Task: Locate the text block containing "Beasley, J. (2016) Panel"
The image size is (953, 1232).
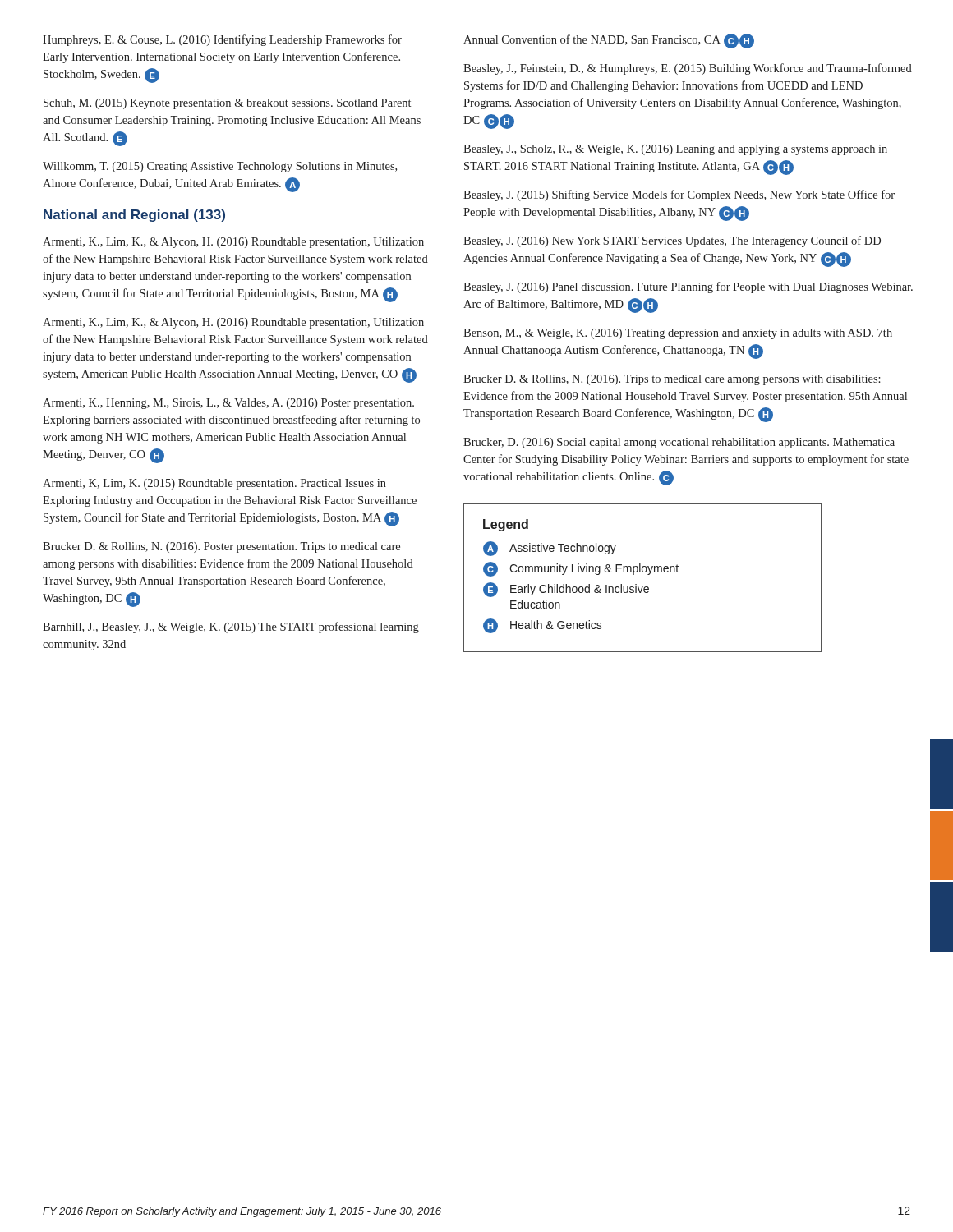Action: pyautogui.click(x=688, y=296)
